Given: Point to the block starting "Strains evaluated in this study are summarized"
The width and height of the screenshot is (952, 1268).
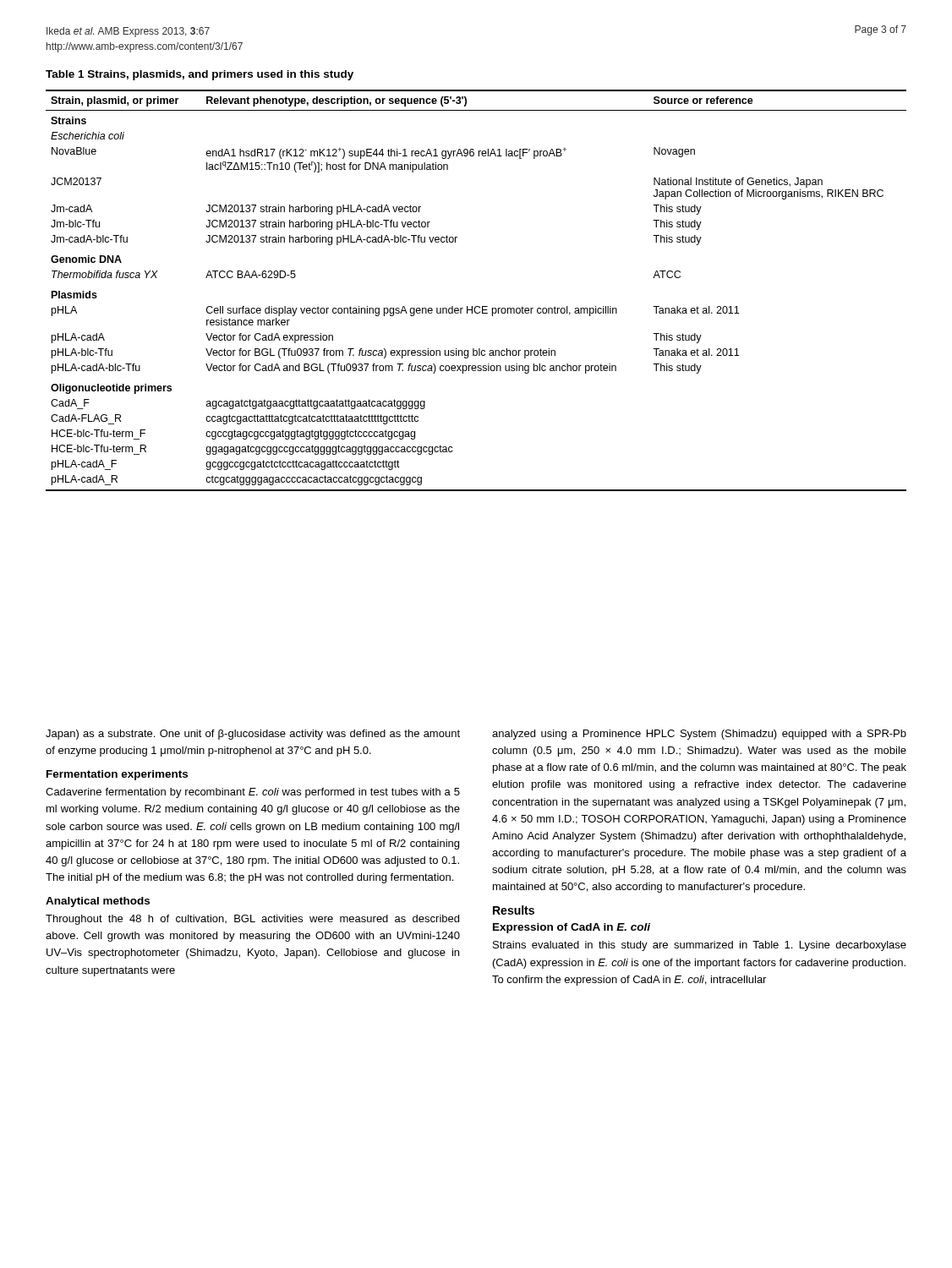Looking at the screenshot, I should click(699, 962).
